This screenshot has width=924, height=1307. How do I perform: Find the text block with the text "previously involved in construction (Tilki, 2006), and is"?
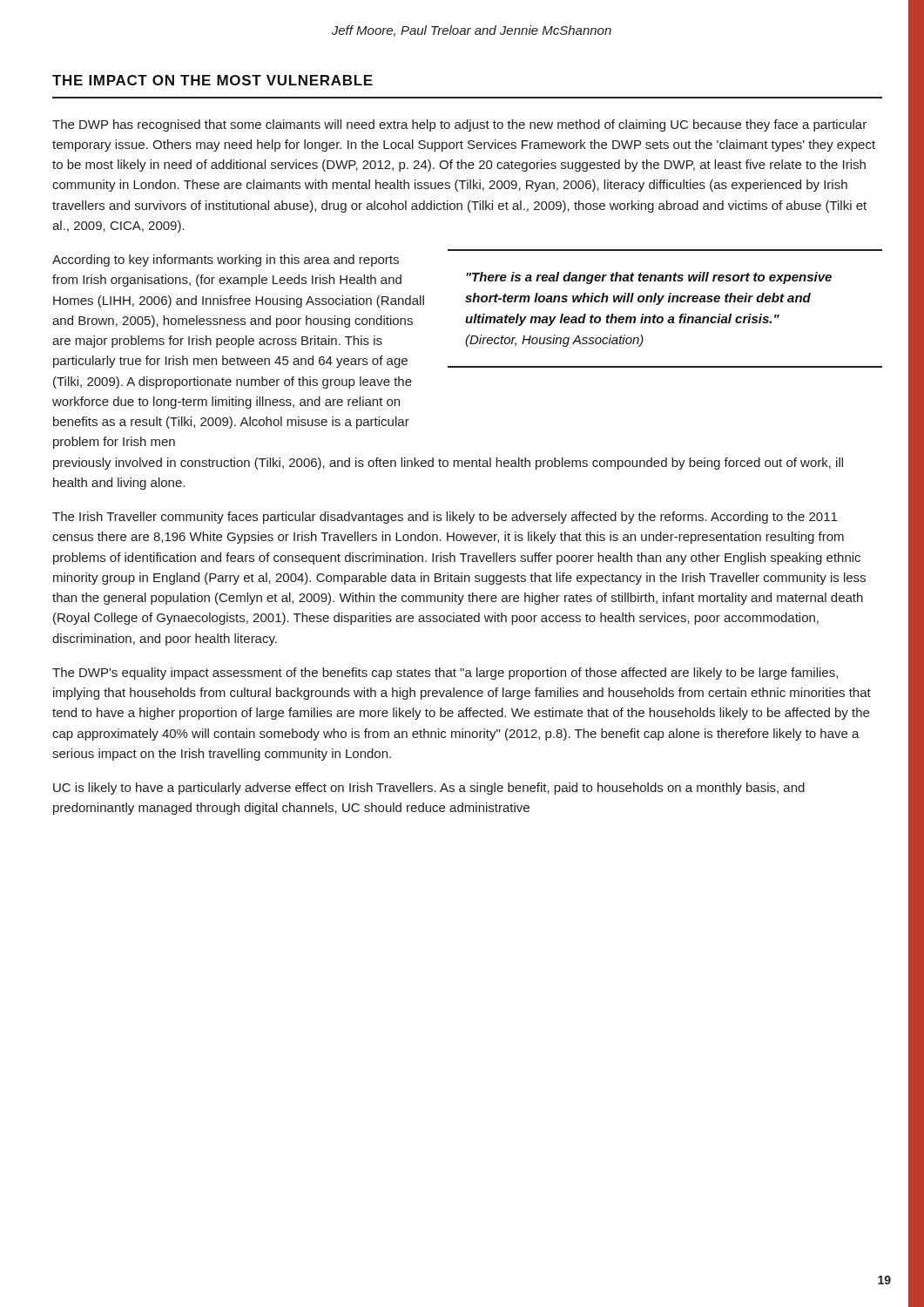448,472
